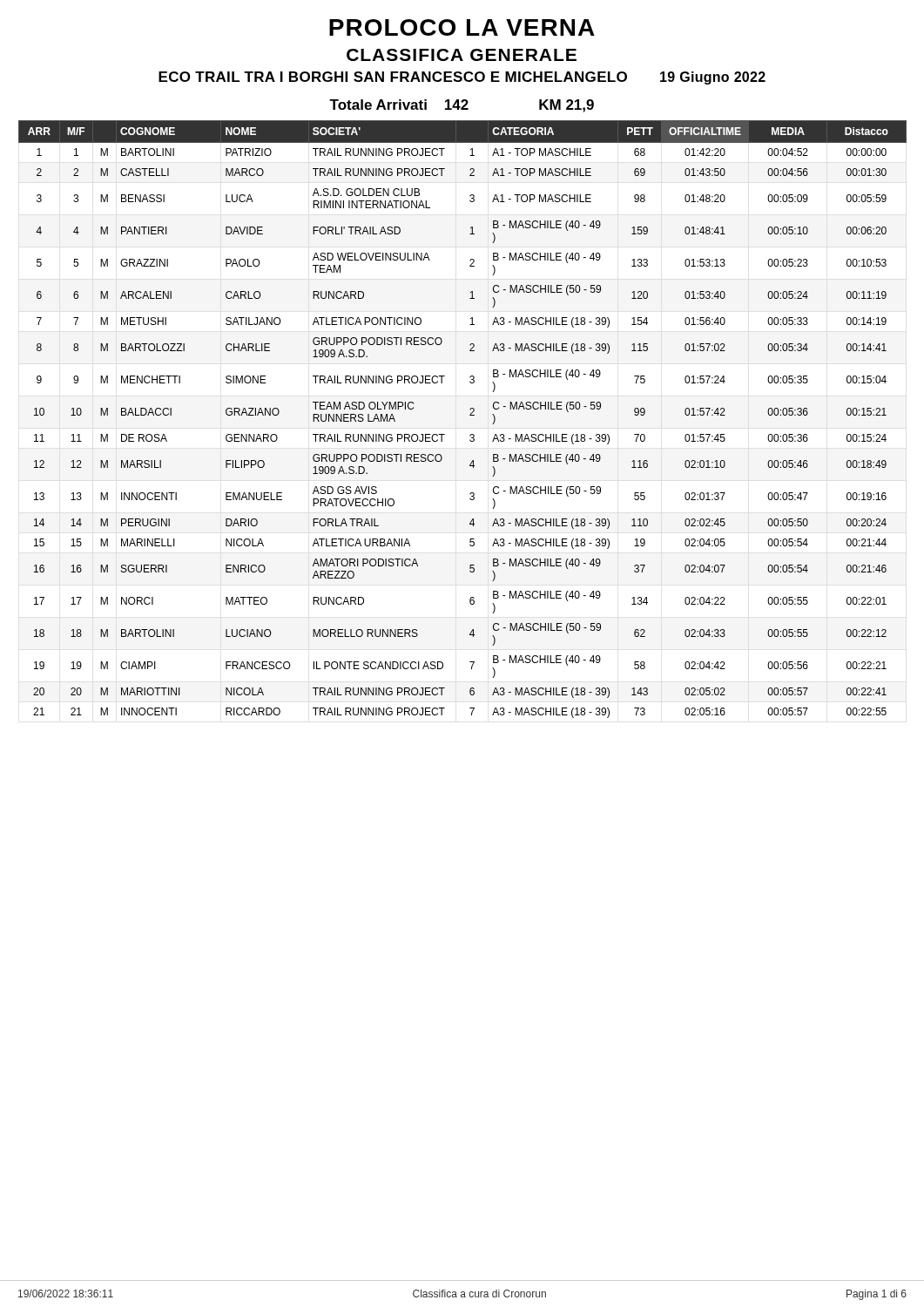Click on the element starting "CLASSIFICA GENERALE"
The image size is (924, 1307).
(462, 54)
